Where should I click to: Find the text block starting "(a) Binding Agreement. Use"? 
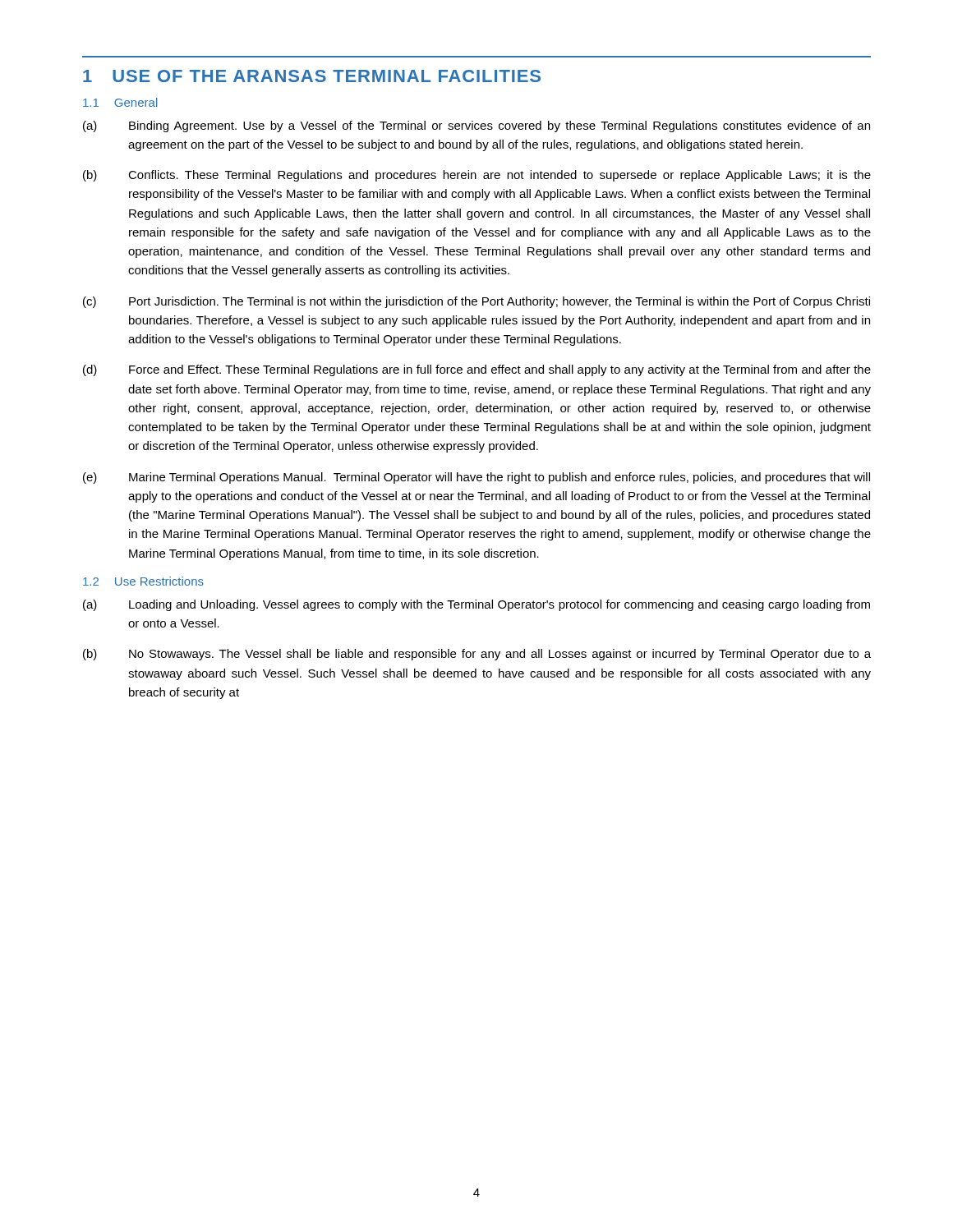point(476,135)
